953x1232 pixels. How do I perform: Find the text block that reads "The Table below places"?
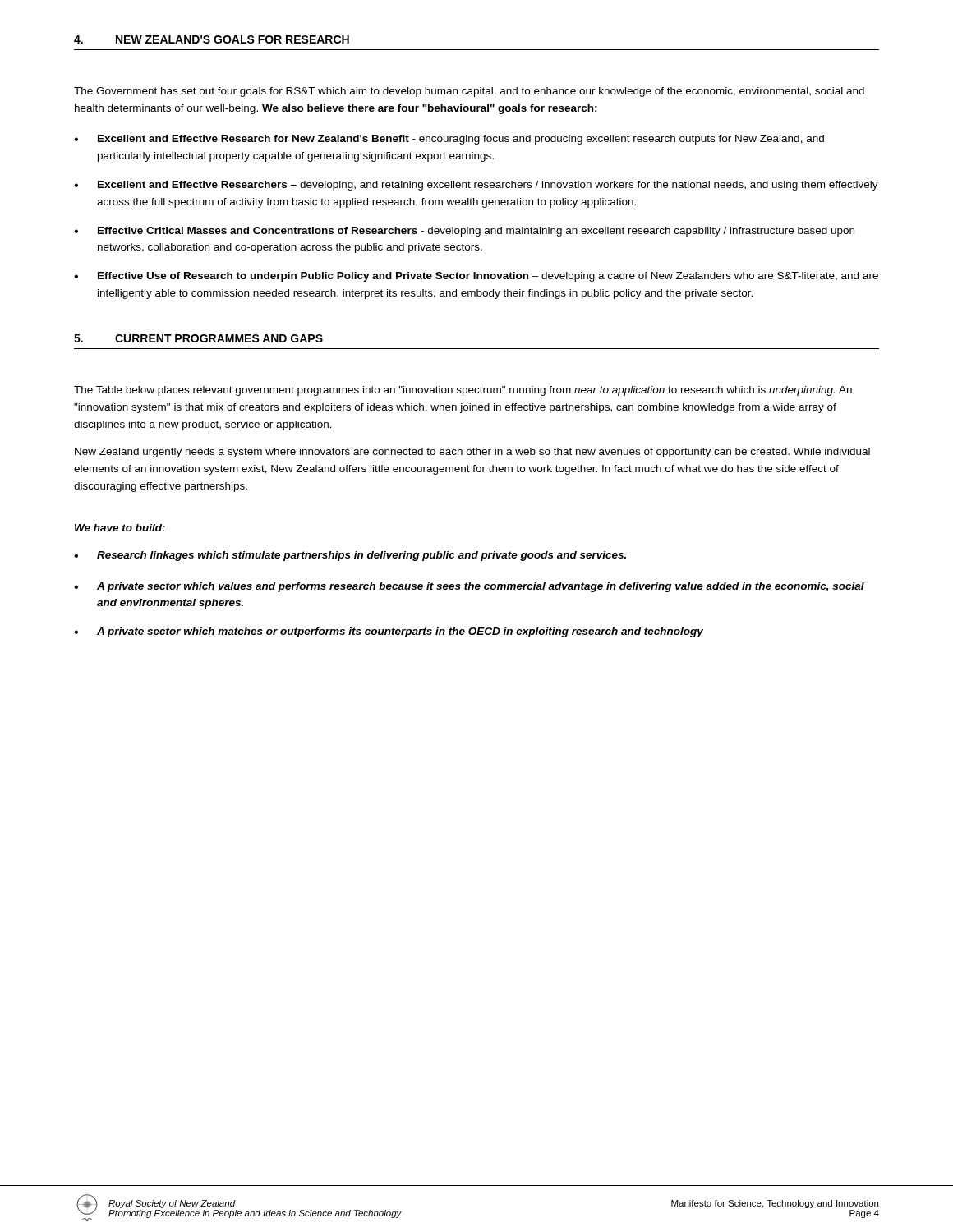tap(463, 407)
